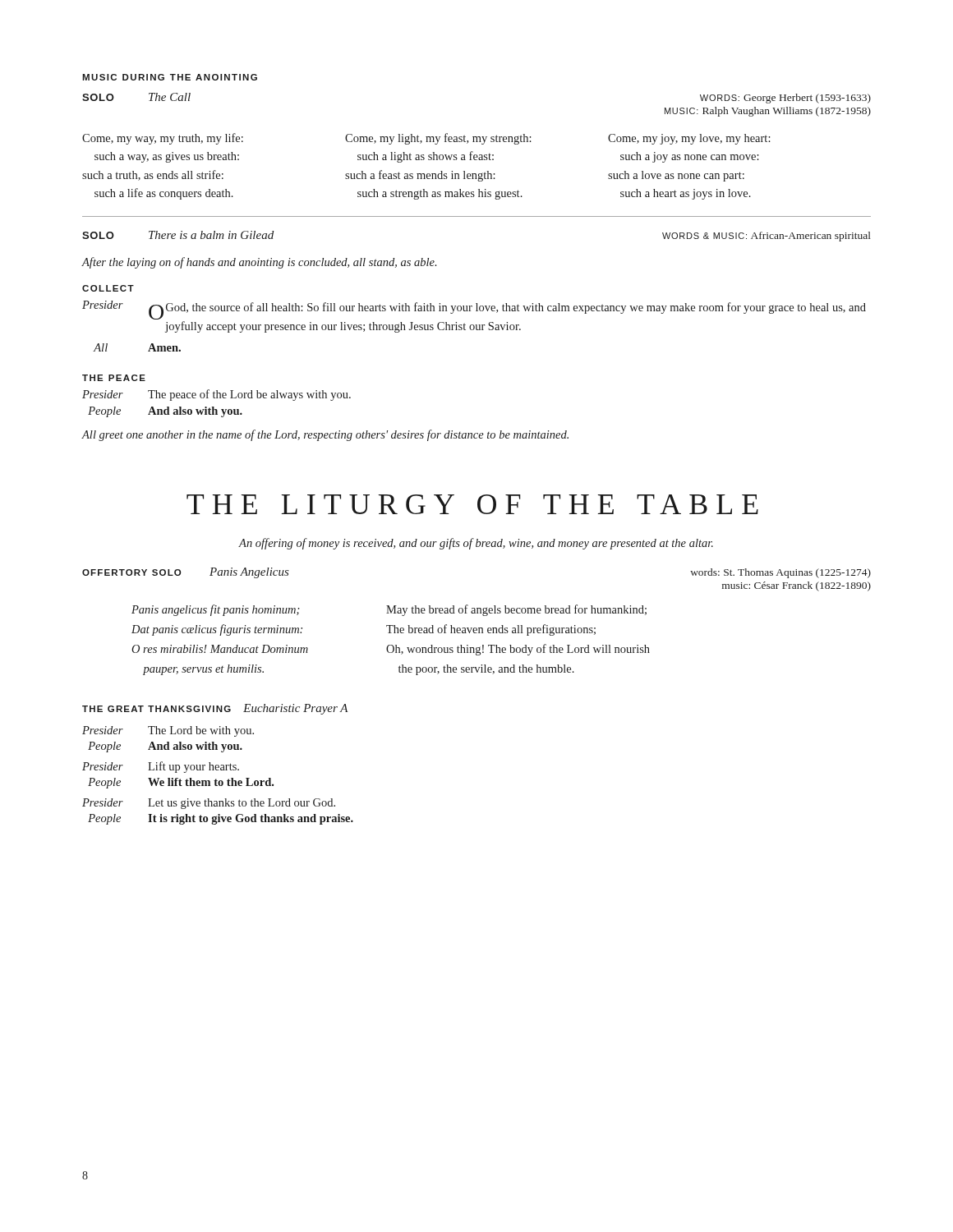The height and width of the screenshot is (1232, 953).
Task: Click on the text starting "After the laying"
Action: coord(259,263)
